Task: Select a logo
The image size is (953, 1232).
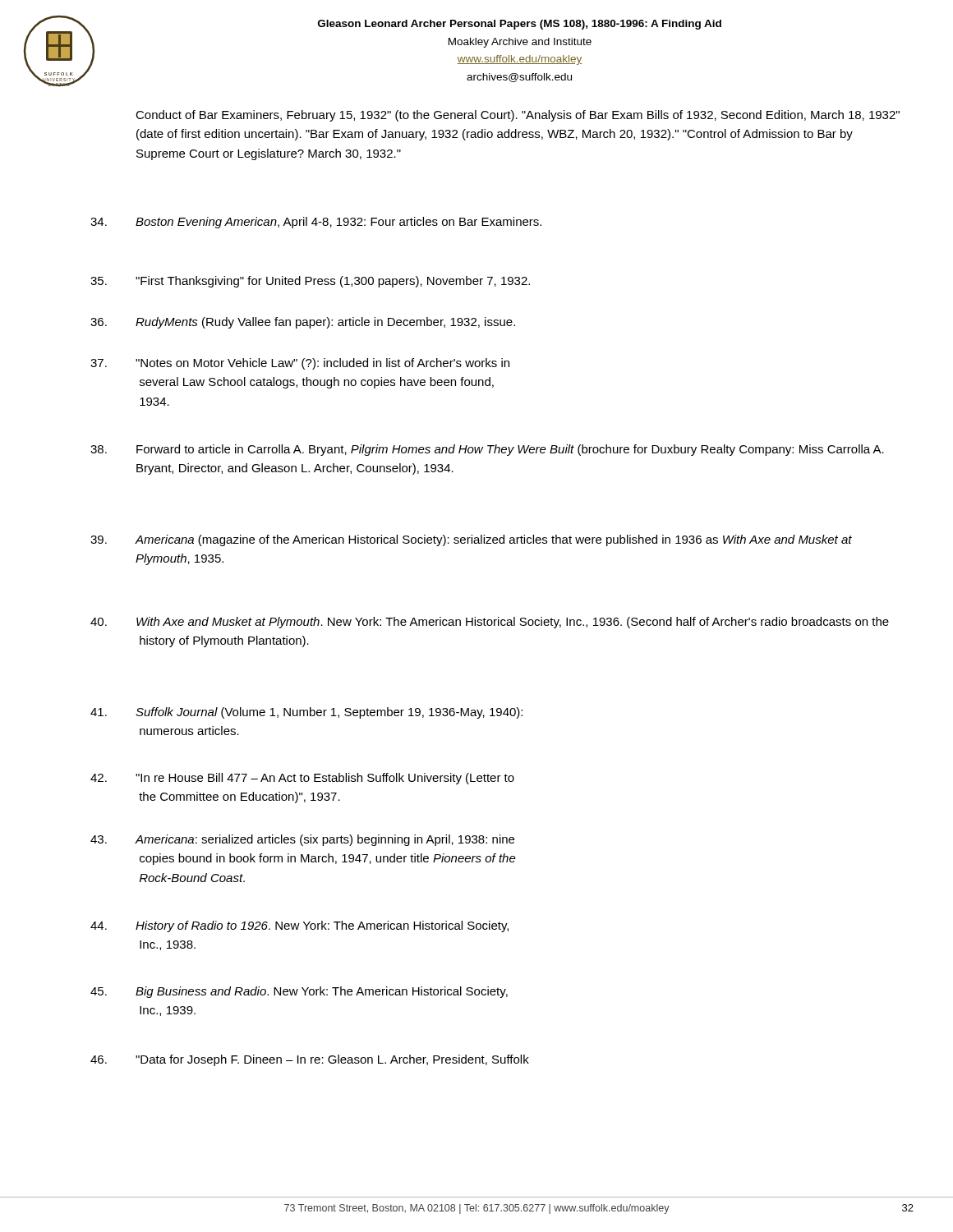Action: point(60,52)
